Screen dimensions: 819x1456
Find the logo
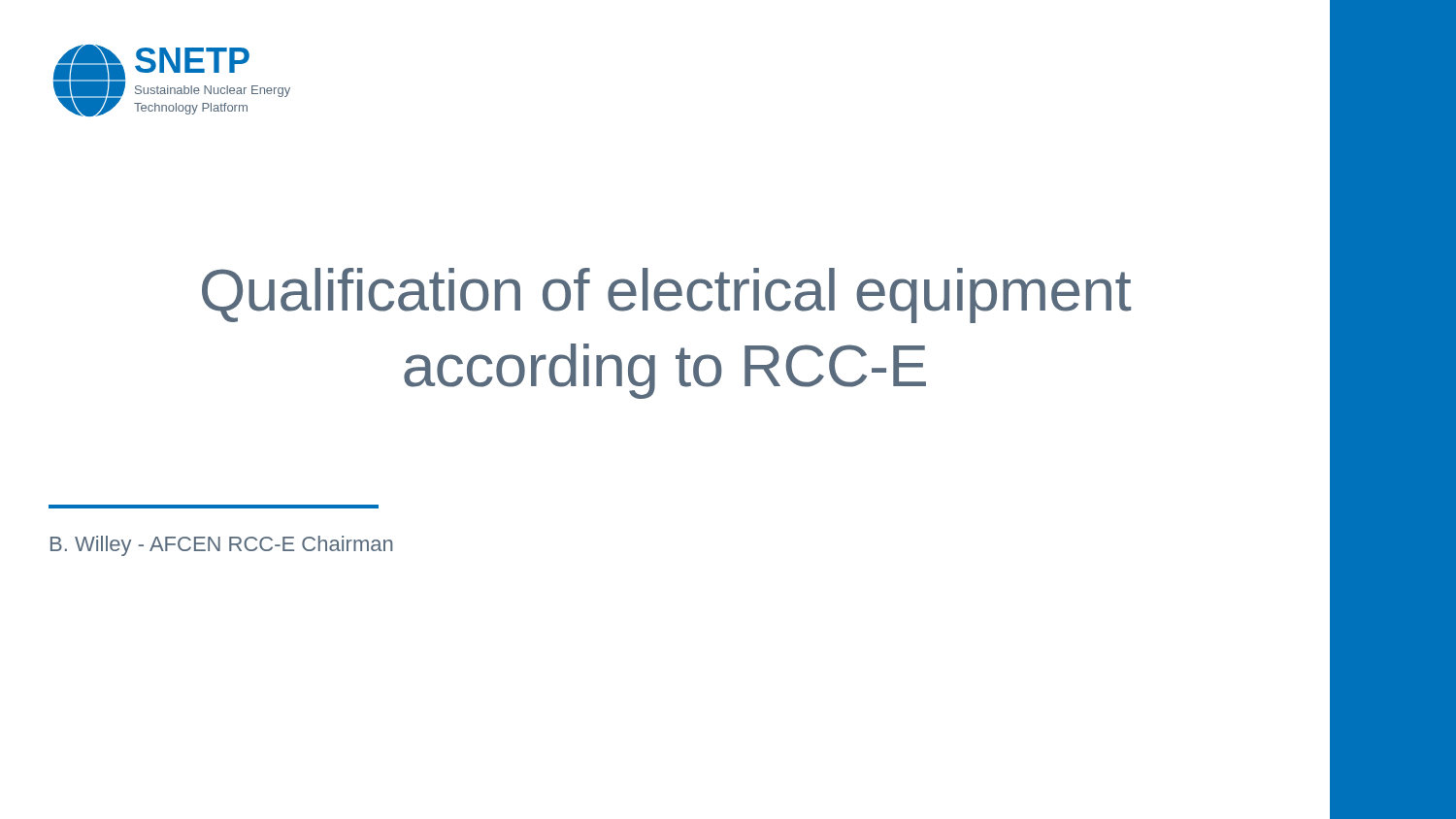pos(175,87)
